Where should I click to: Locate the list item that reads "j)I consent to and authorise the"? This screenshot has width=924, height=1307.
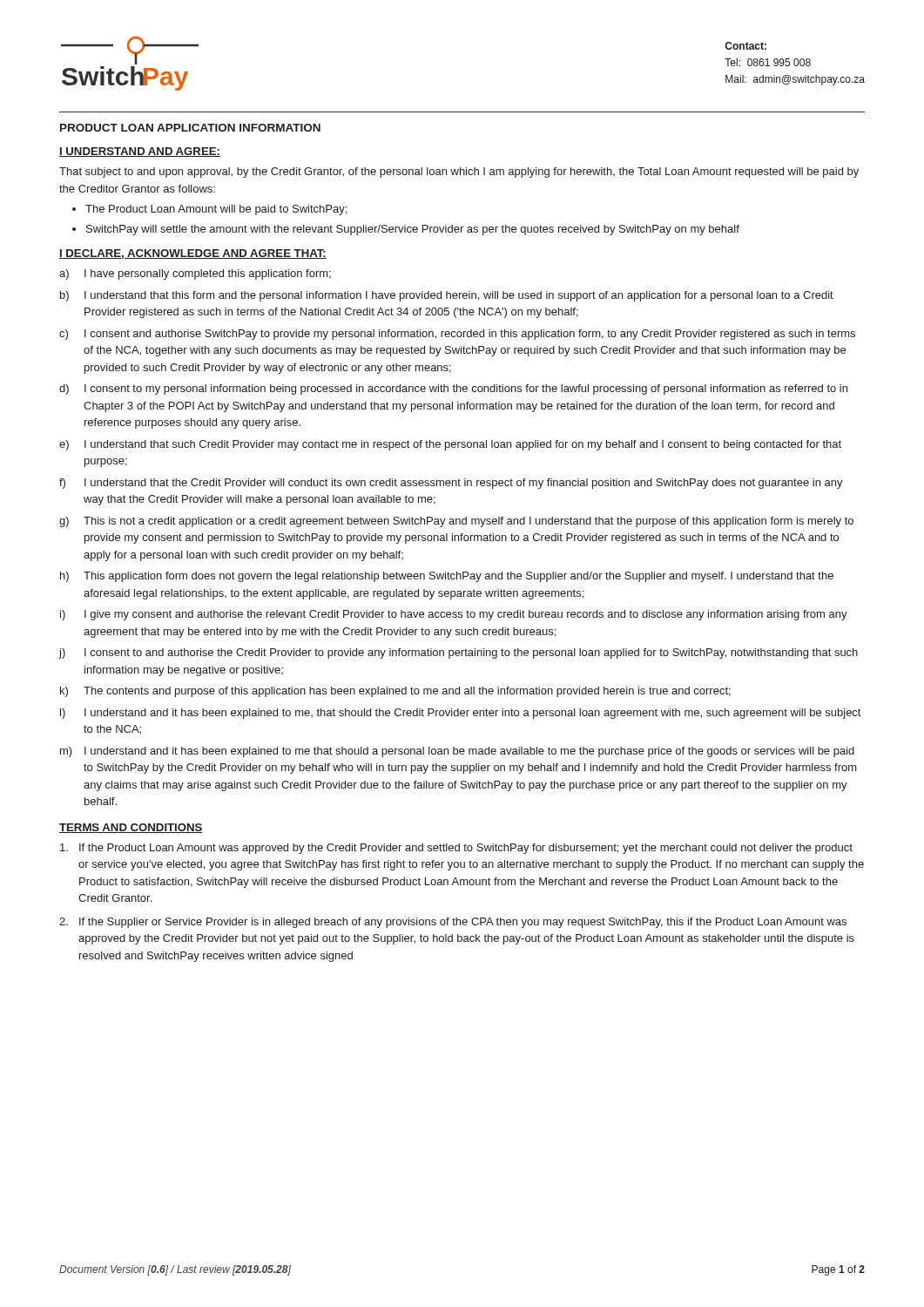tap(462, 661)
